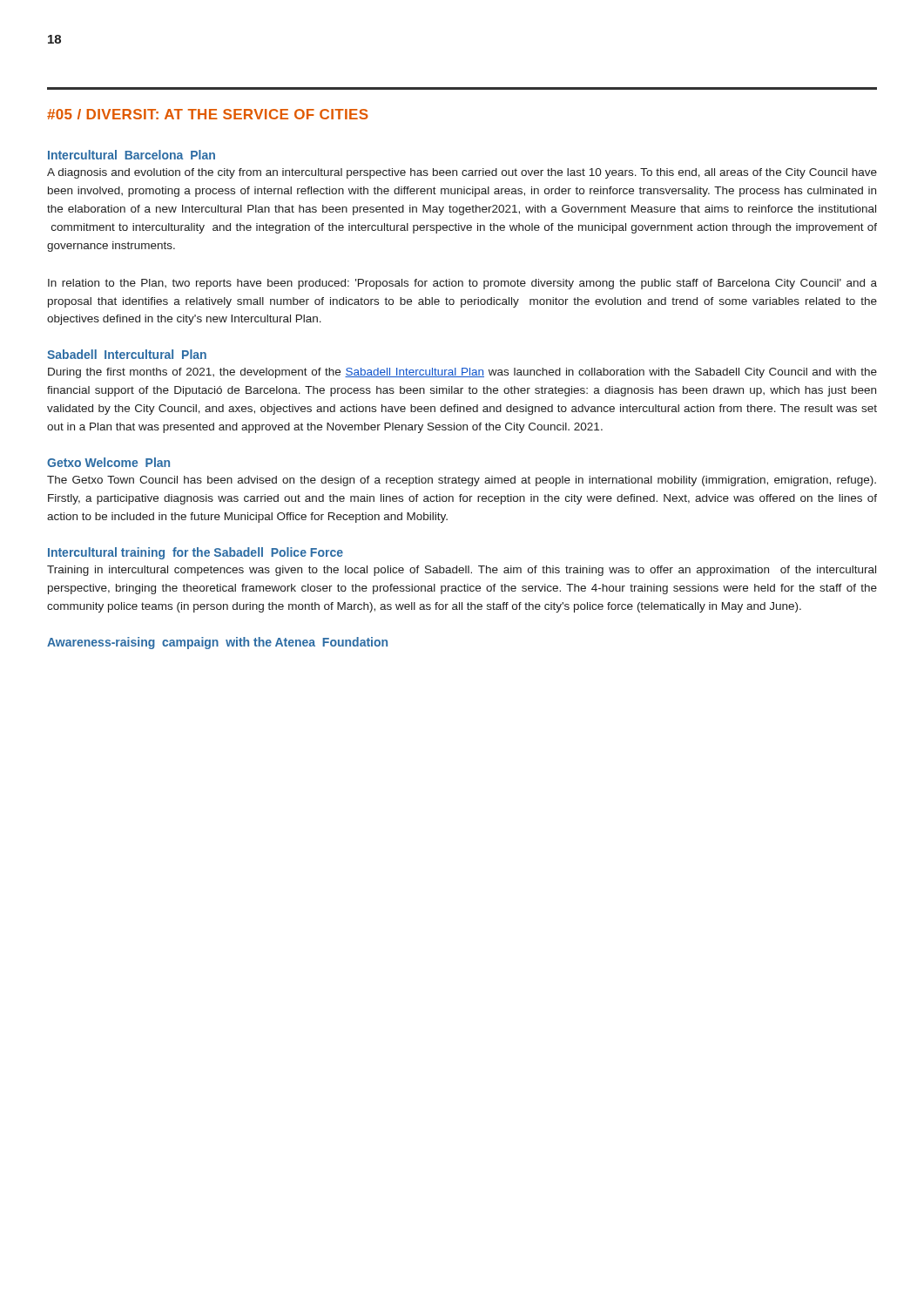Find the section header containing "Getxo Welcome Plan"

click(x=109, y=463)
